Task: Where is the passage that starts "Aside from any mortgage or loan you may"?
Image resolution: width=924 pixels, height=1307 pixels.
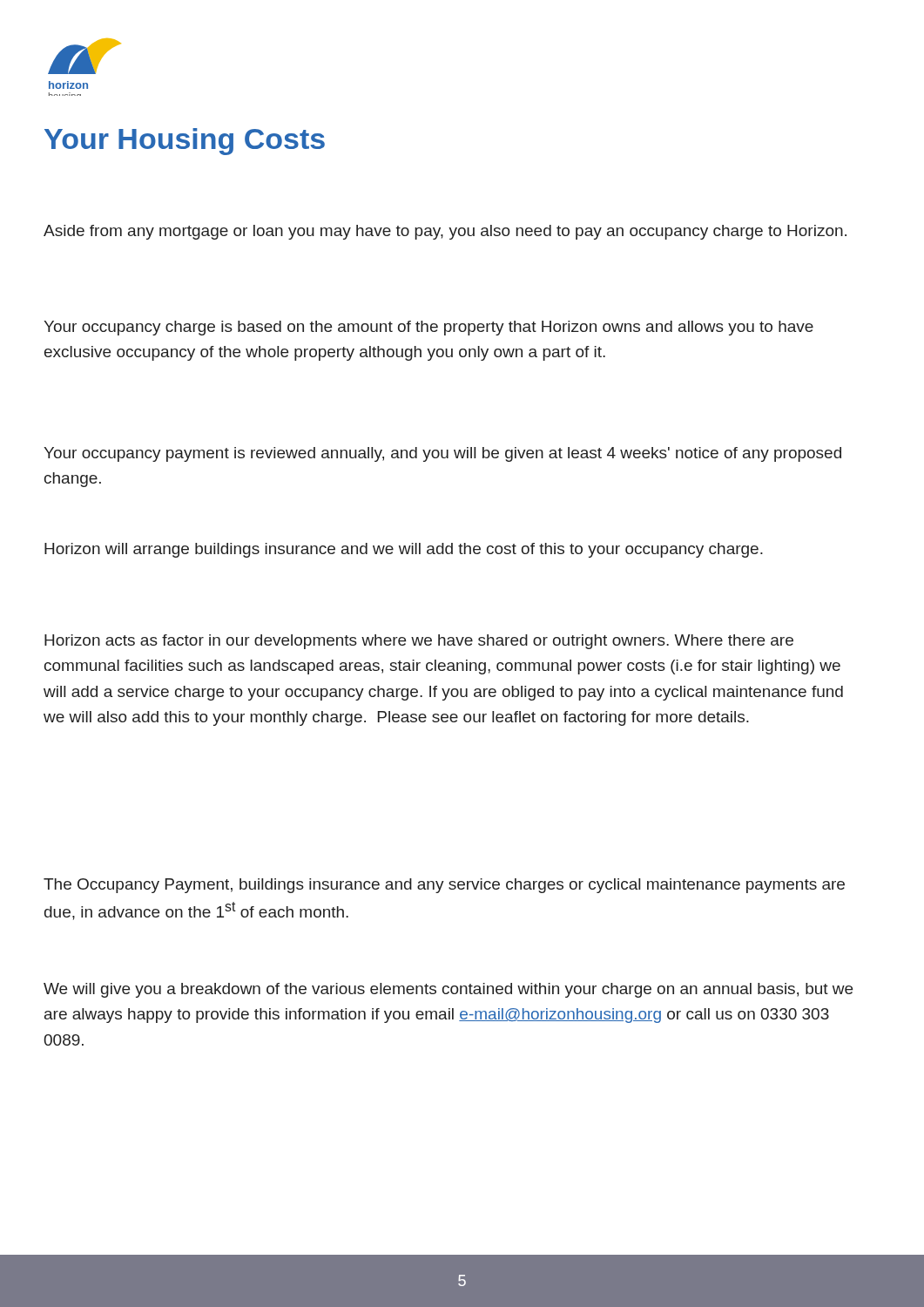Action: click(x=446, y=230)
